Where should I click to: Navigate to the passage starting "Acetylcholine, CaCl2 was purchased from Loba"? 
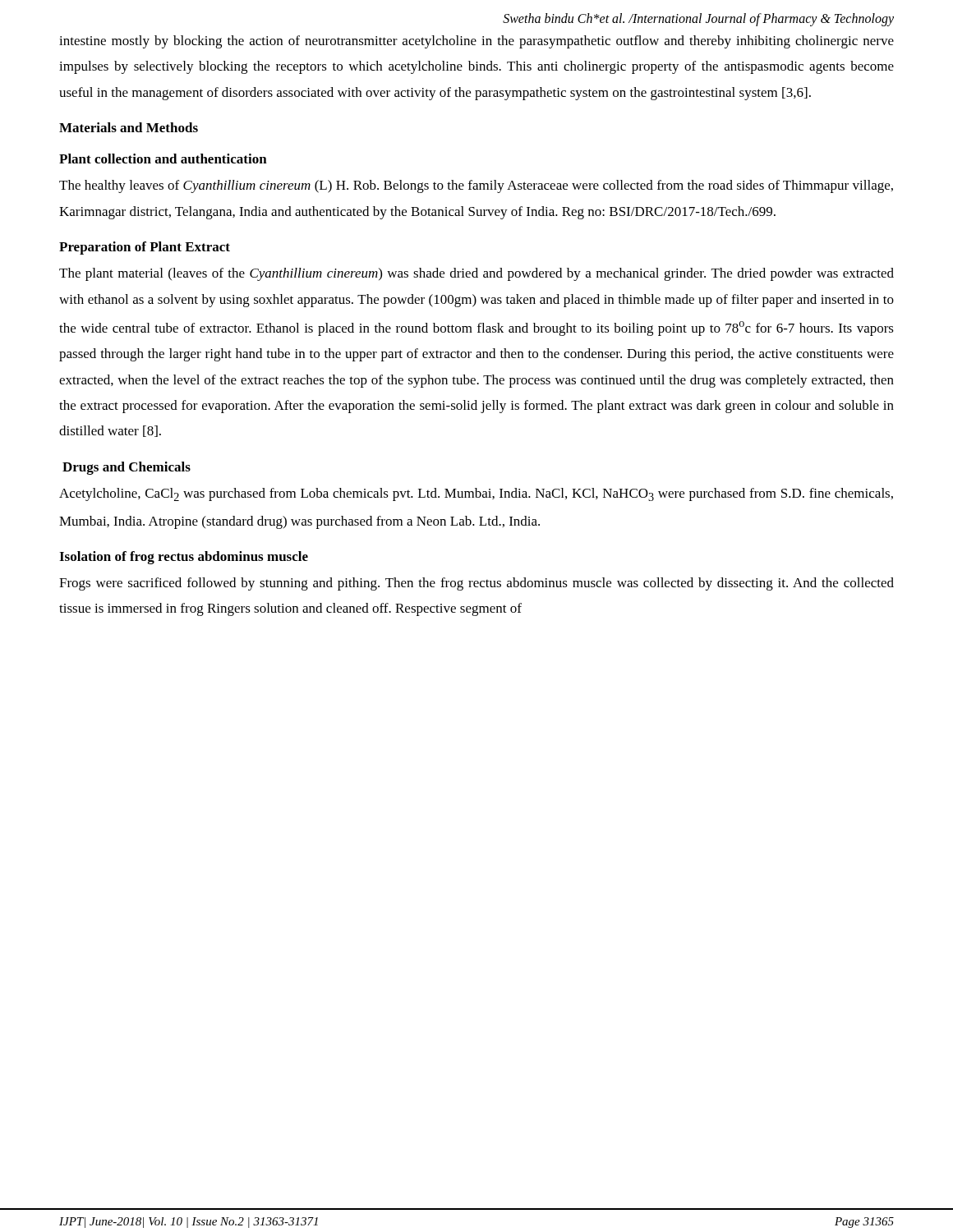point(476,507)
